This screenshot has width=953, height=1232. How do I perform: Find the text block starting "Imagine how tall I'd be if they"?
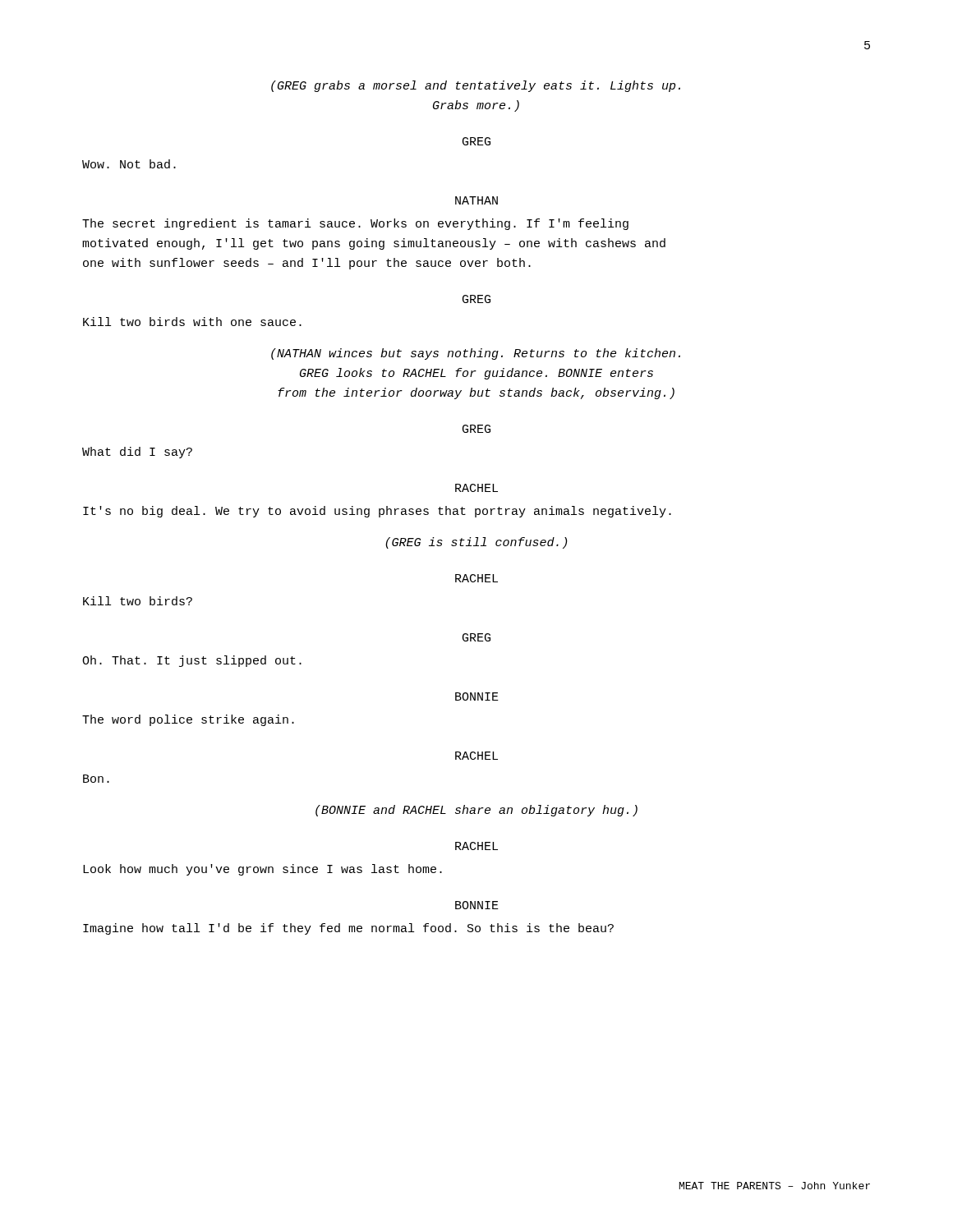(x=348, y=929)
